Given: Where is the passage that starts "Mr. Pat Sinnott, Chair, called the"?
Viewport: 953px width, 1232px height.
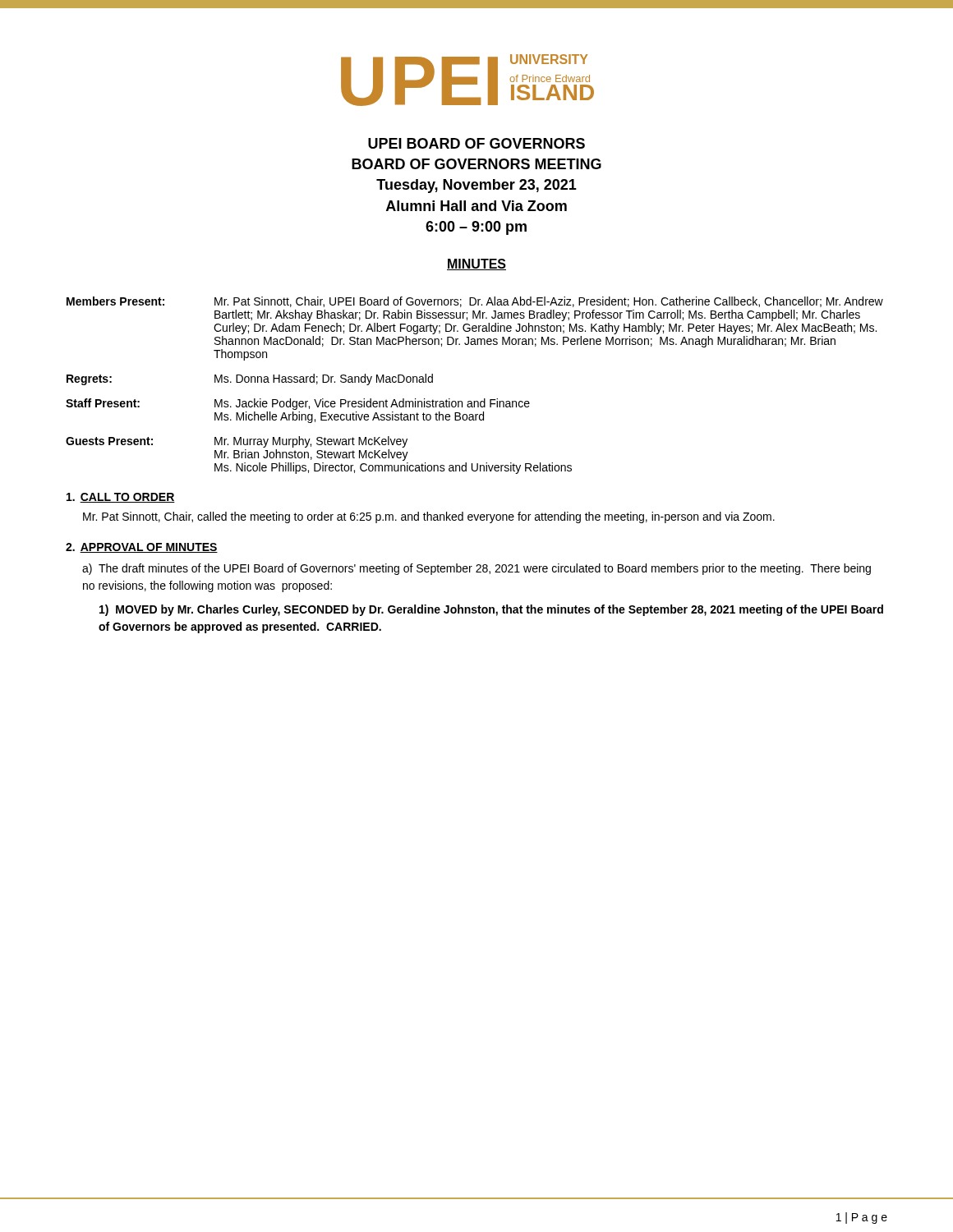Looking at the screenshot, I should (x=429, y=517).
